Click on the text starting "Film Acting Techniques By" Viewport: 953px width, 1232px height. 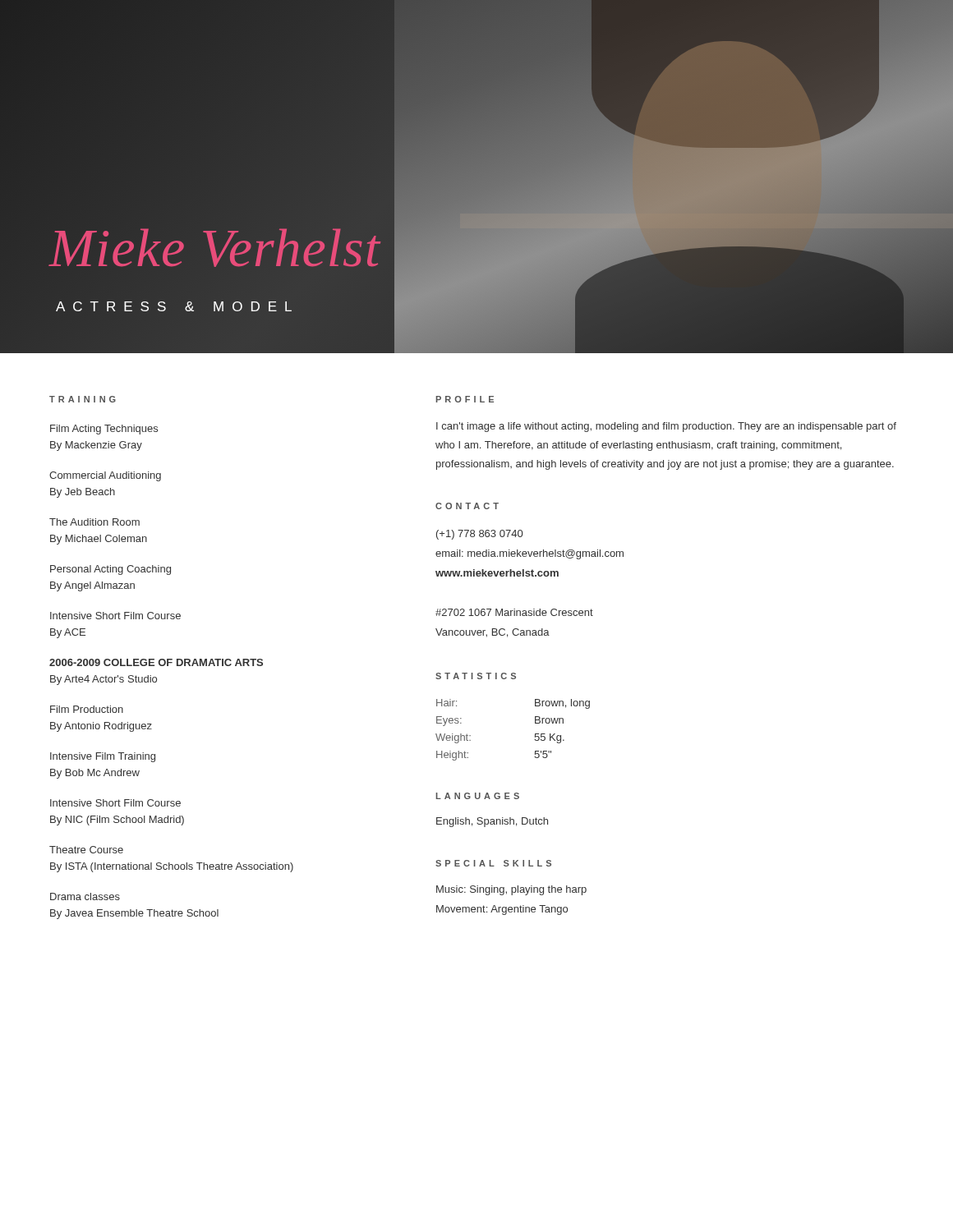coord(104,430)
